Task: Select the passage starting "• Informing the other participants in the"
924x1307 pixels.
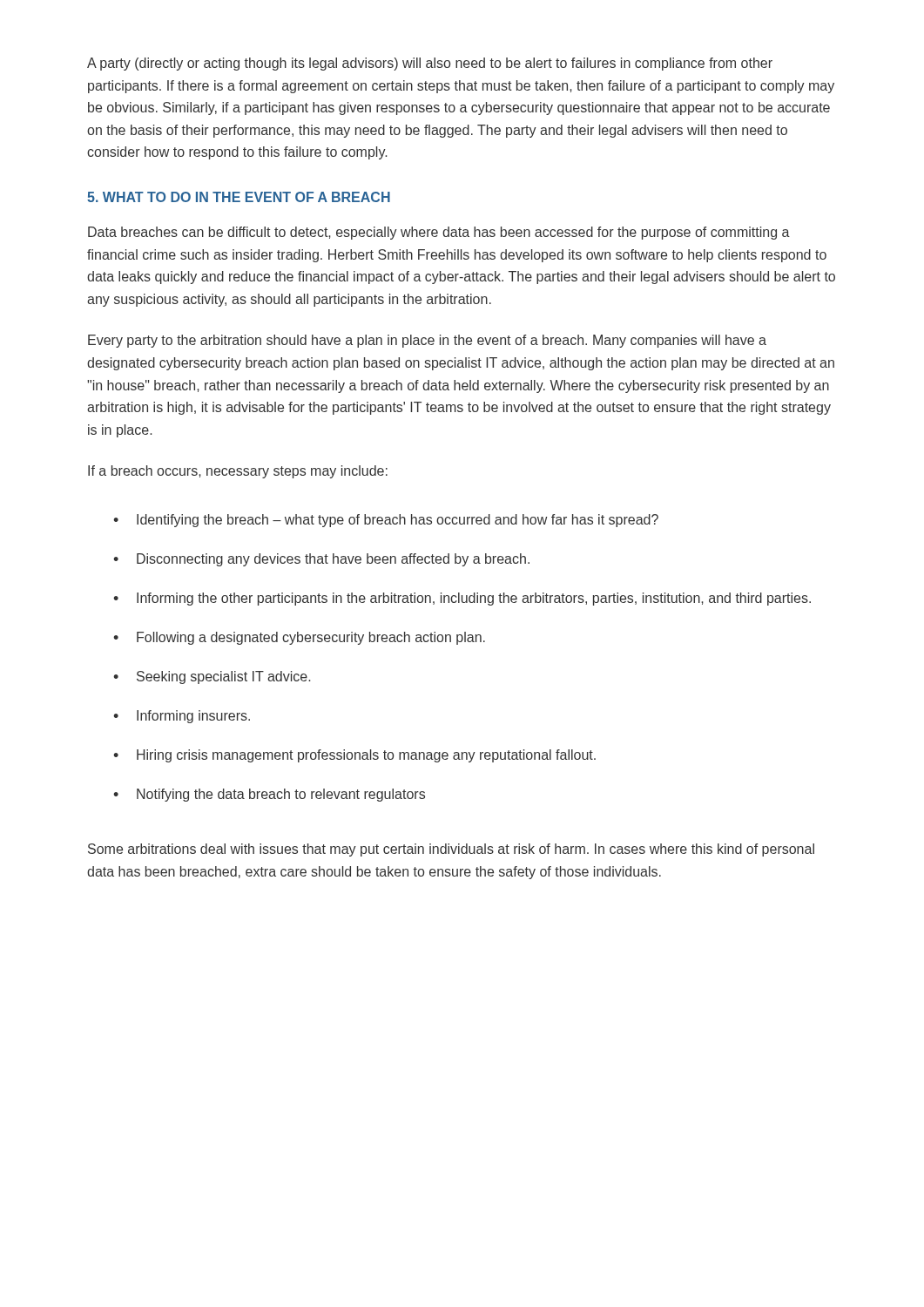Action: tap(475, 599)
